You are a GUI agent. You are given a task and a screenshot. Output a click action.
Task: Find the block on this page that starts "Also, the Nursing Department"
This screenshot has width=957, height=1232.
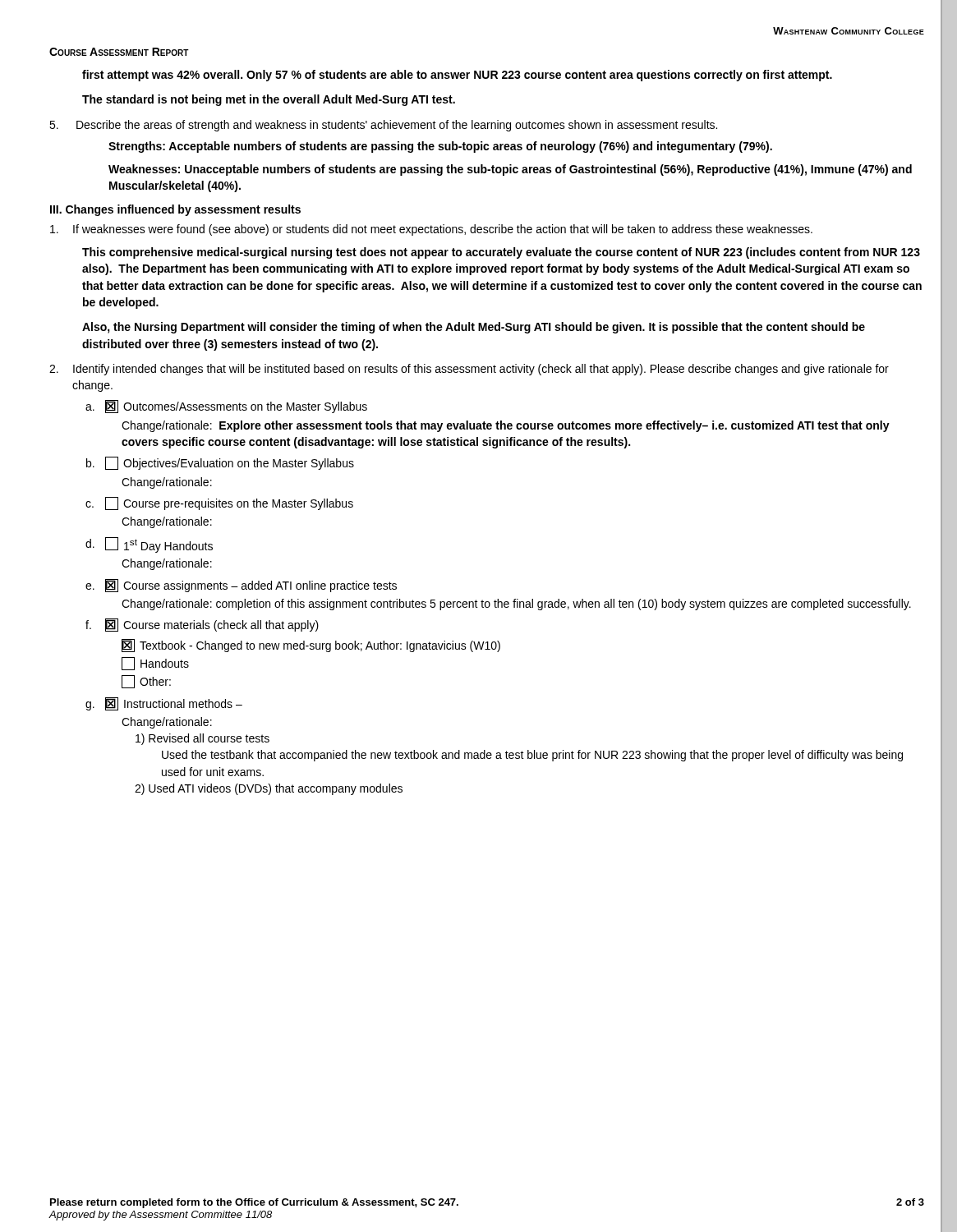[x=474, y=335]
